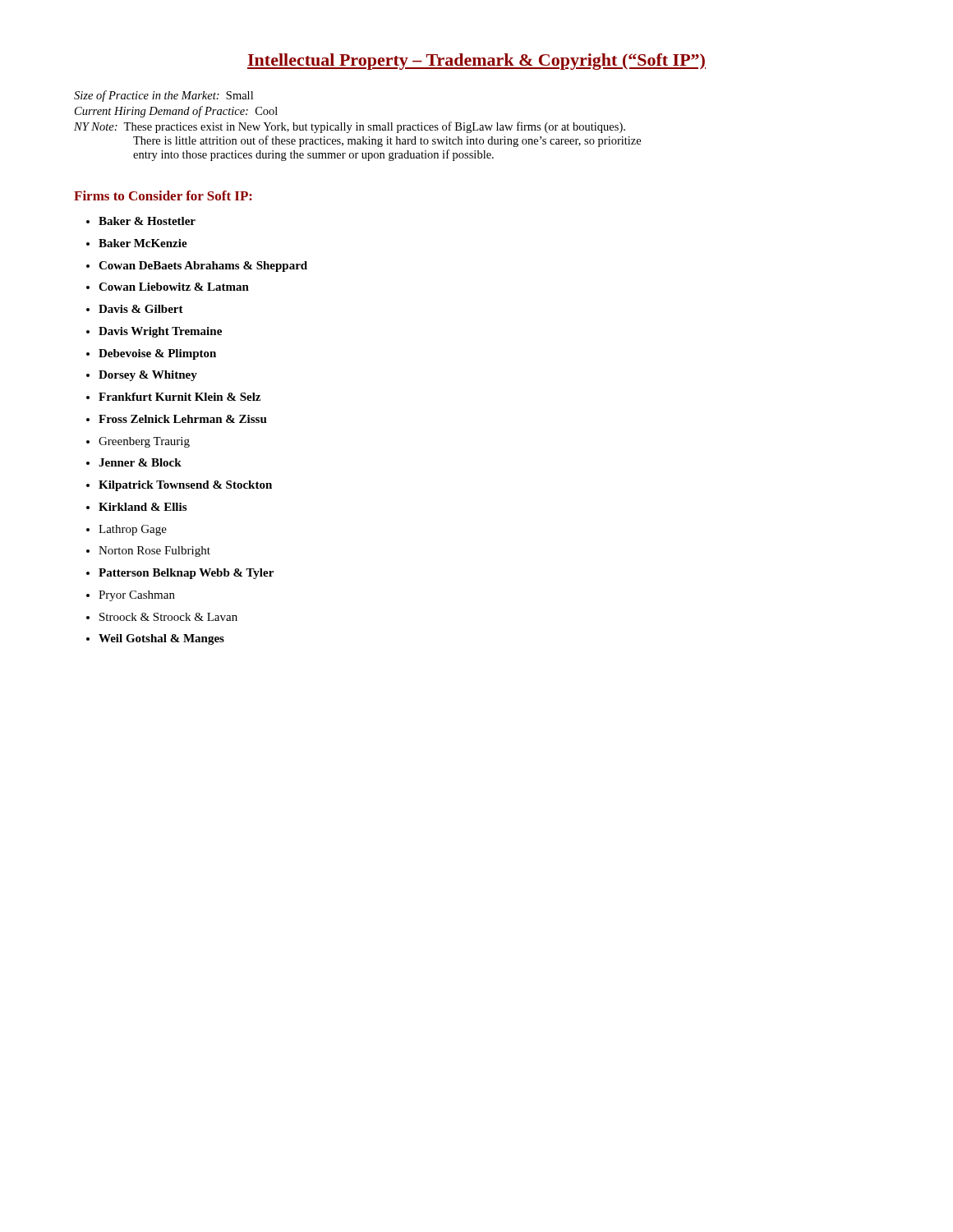Point to the passage starting "Lathrop Gage"
The image size is (953, 1232).
(133, 529)
